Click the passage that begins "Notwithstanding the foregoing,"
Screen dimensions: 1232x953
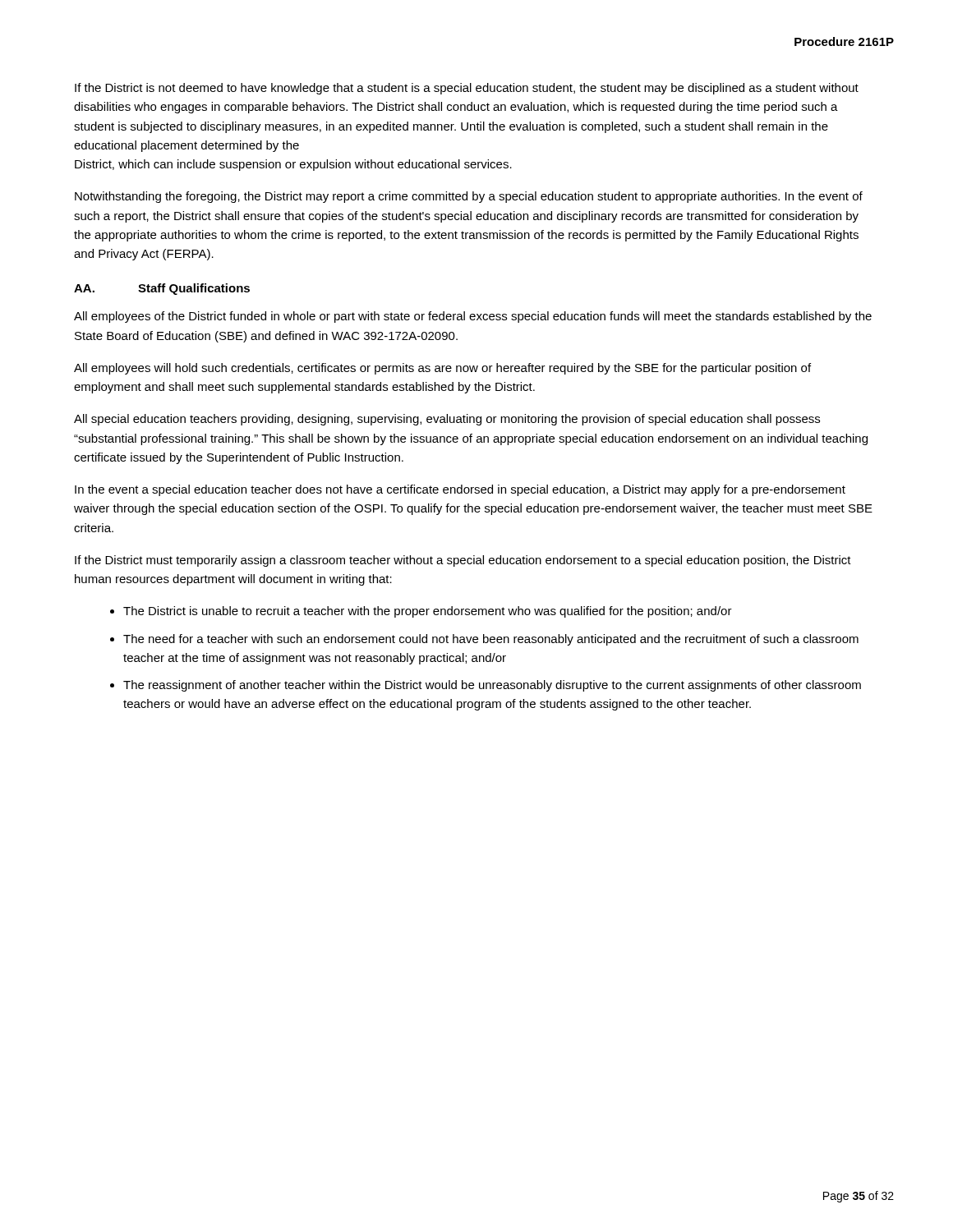click(x=468, y=225)
